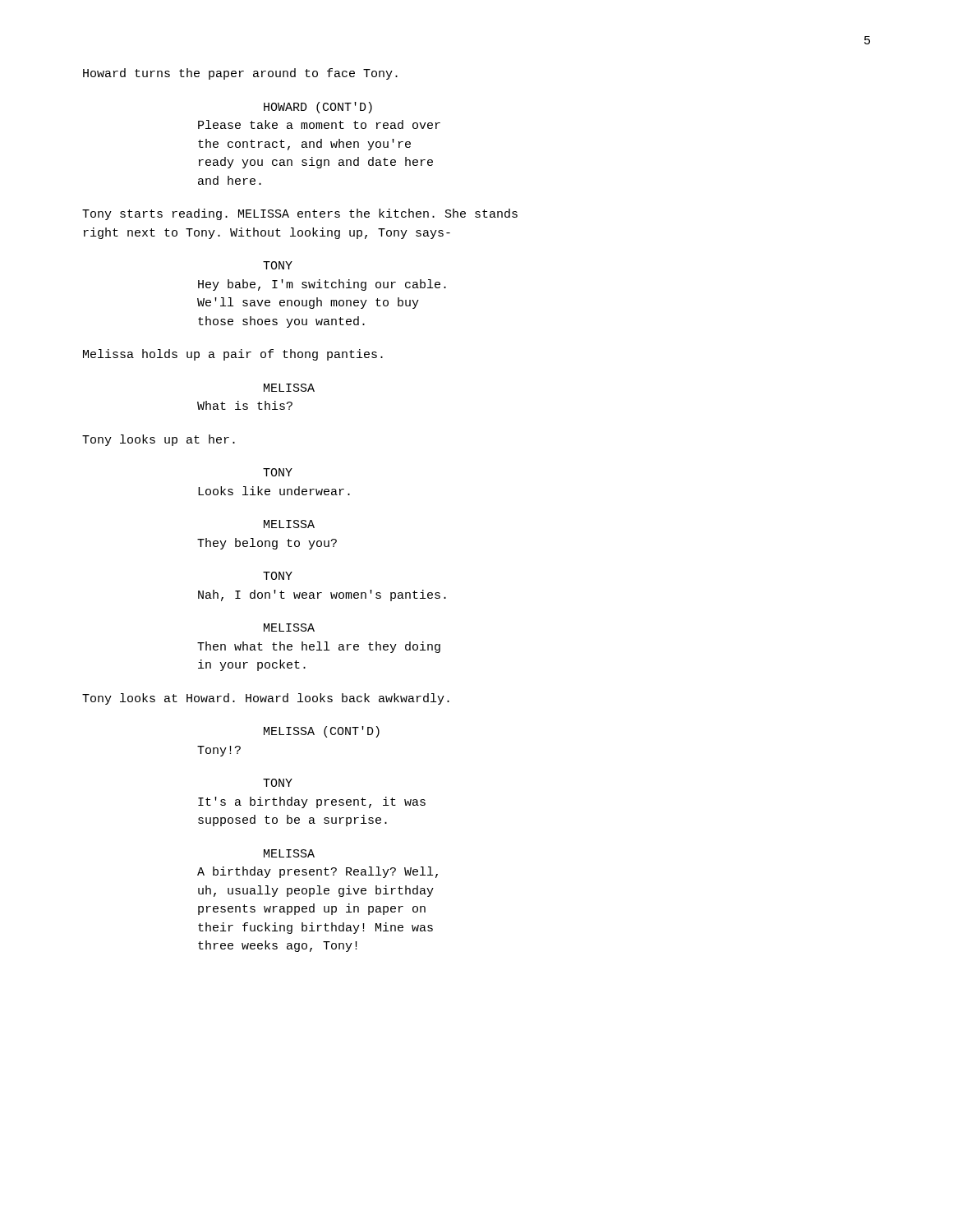Click on the text that says "MELISSA (CONT'D) Tony!?"
This screenshot has height=1232, width=953.
322,732
